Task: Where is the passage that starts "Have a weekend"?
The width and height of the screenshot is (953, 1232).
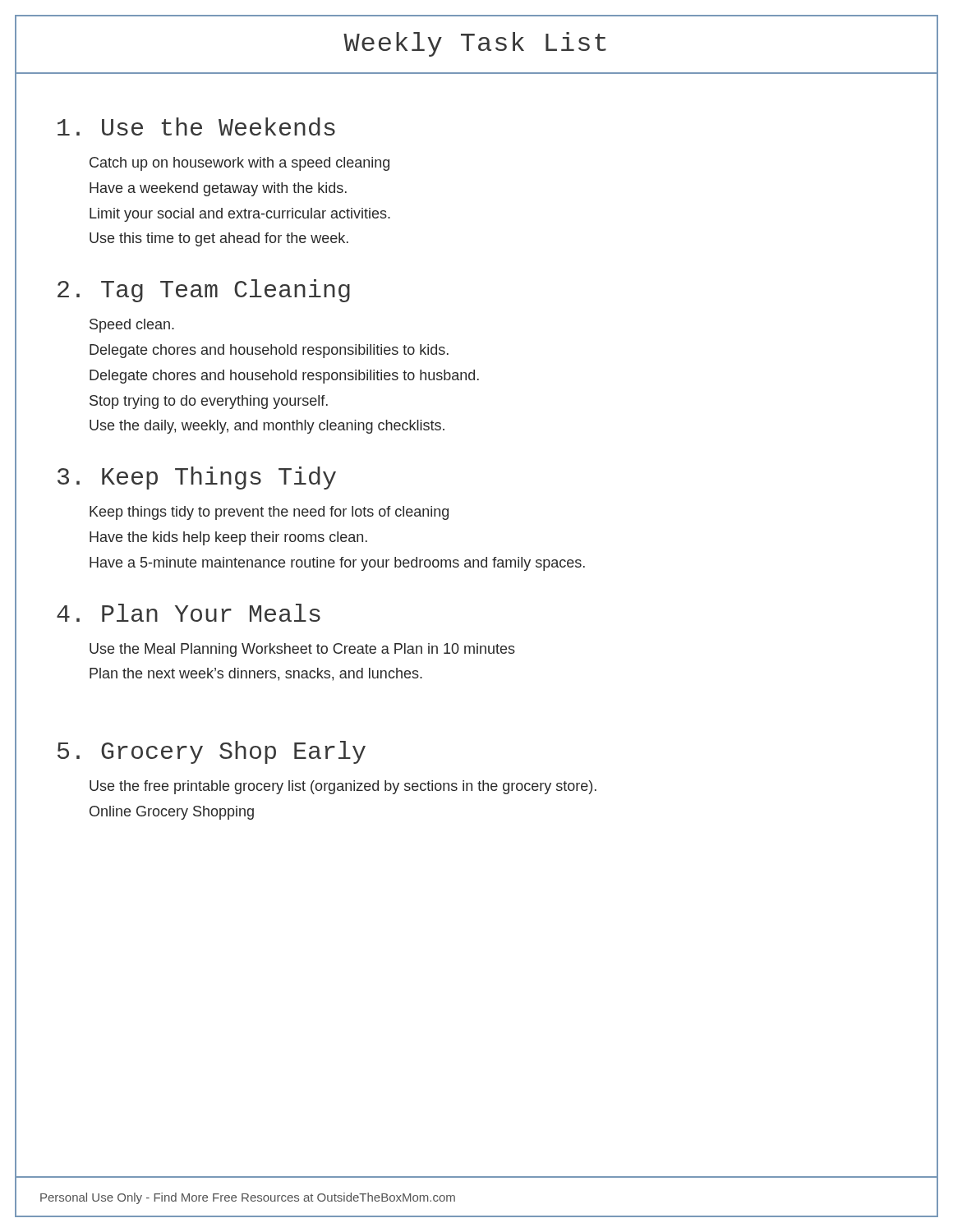Action: [x=218, y=188]
